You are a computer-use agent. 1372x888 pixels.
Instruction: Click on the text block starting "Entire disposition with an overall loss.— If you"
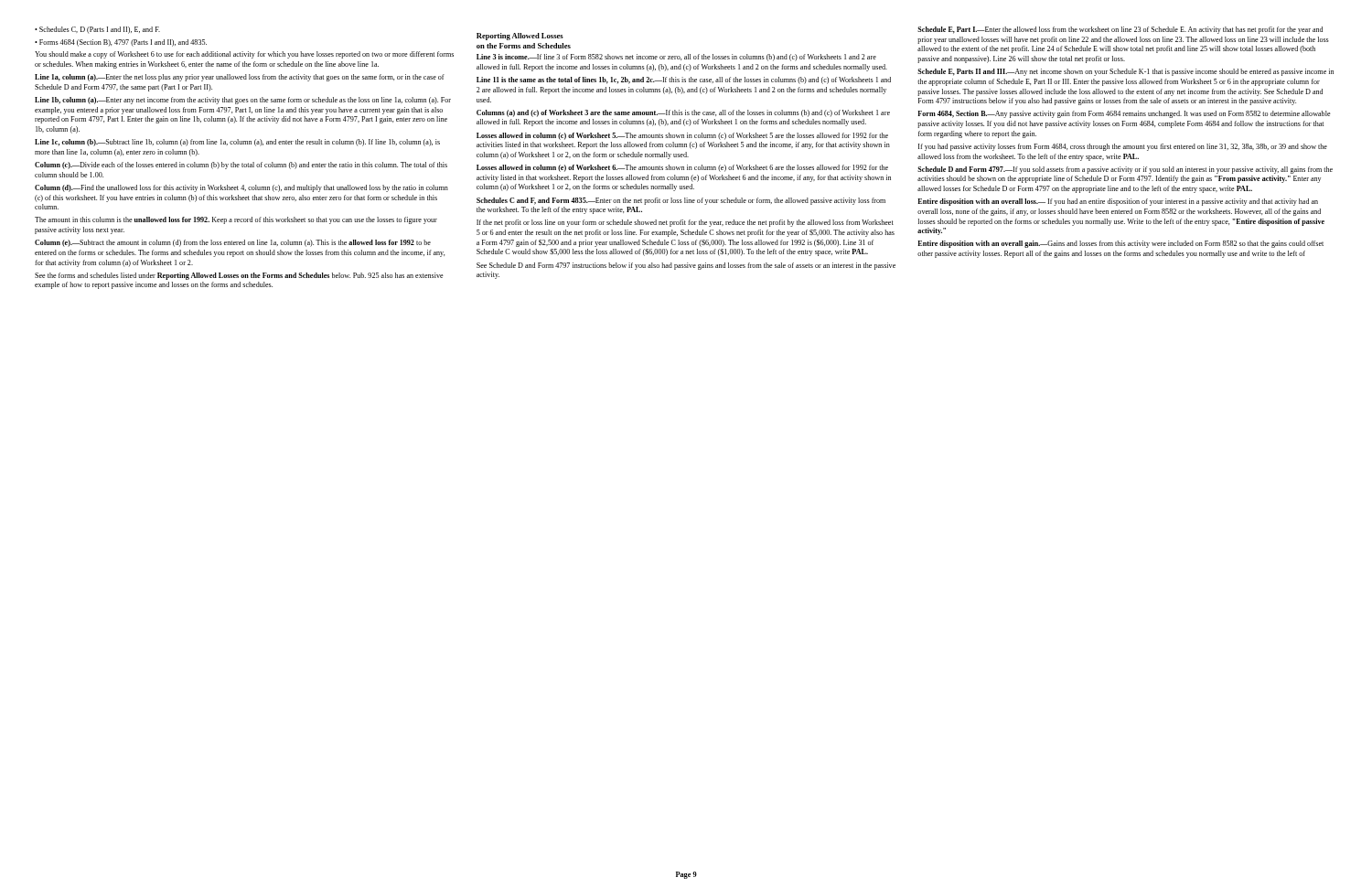(x=1121, y=216)
